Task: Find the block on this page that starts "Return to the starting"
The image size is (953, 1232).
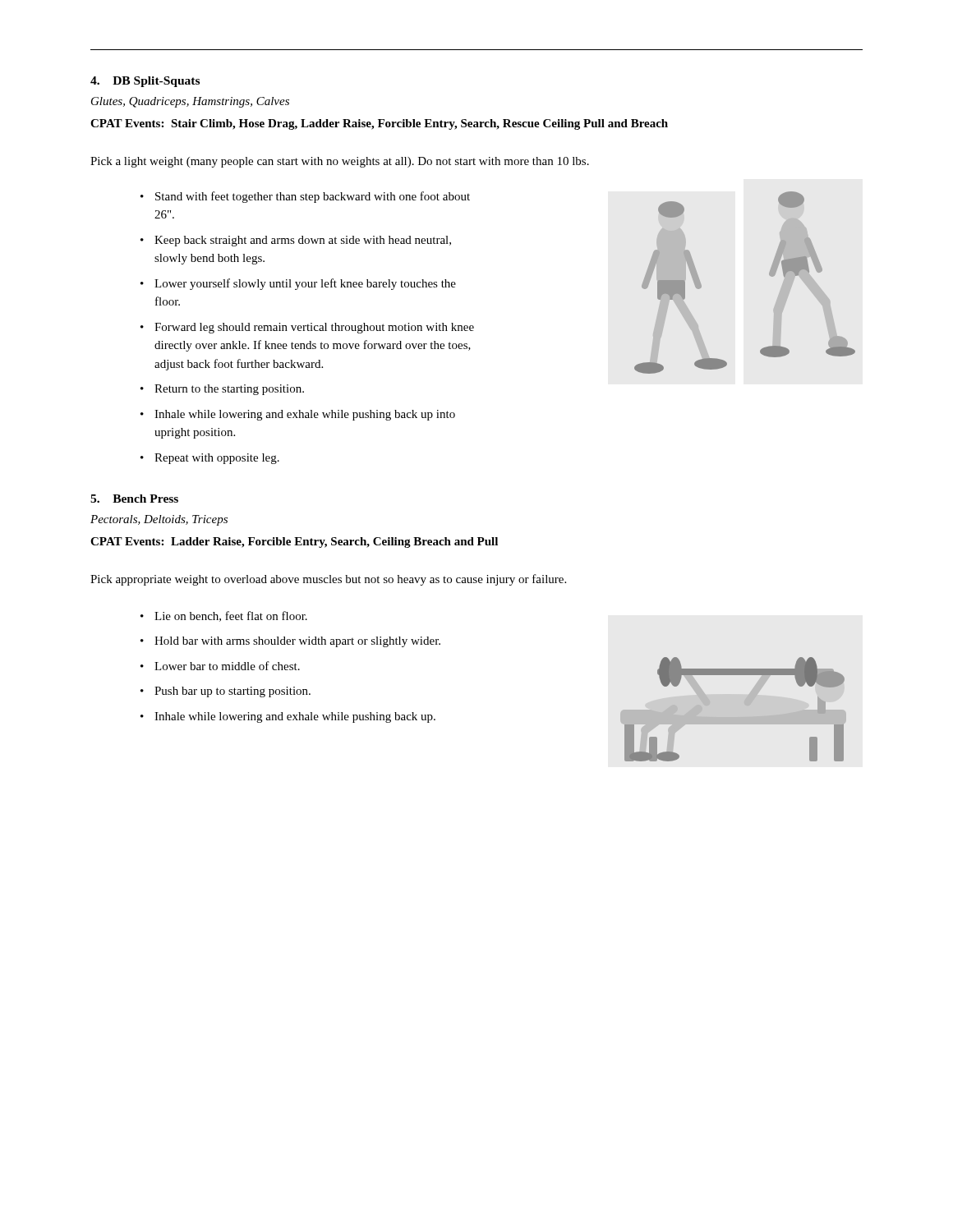Action: (x=230, y=389)
